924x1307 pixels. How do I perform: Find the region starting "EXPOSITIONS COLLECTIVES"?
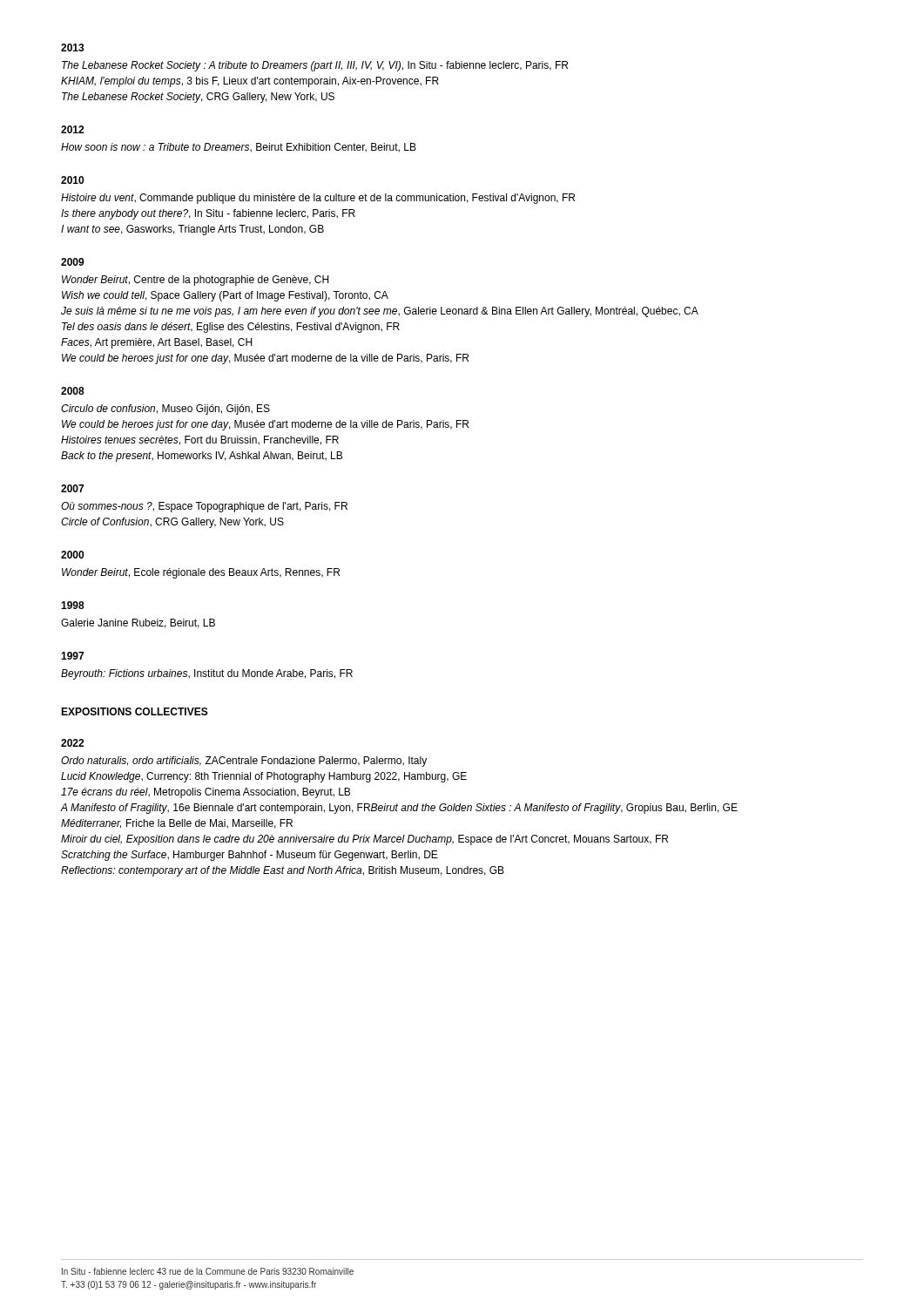click(x=134, y=712)
